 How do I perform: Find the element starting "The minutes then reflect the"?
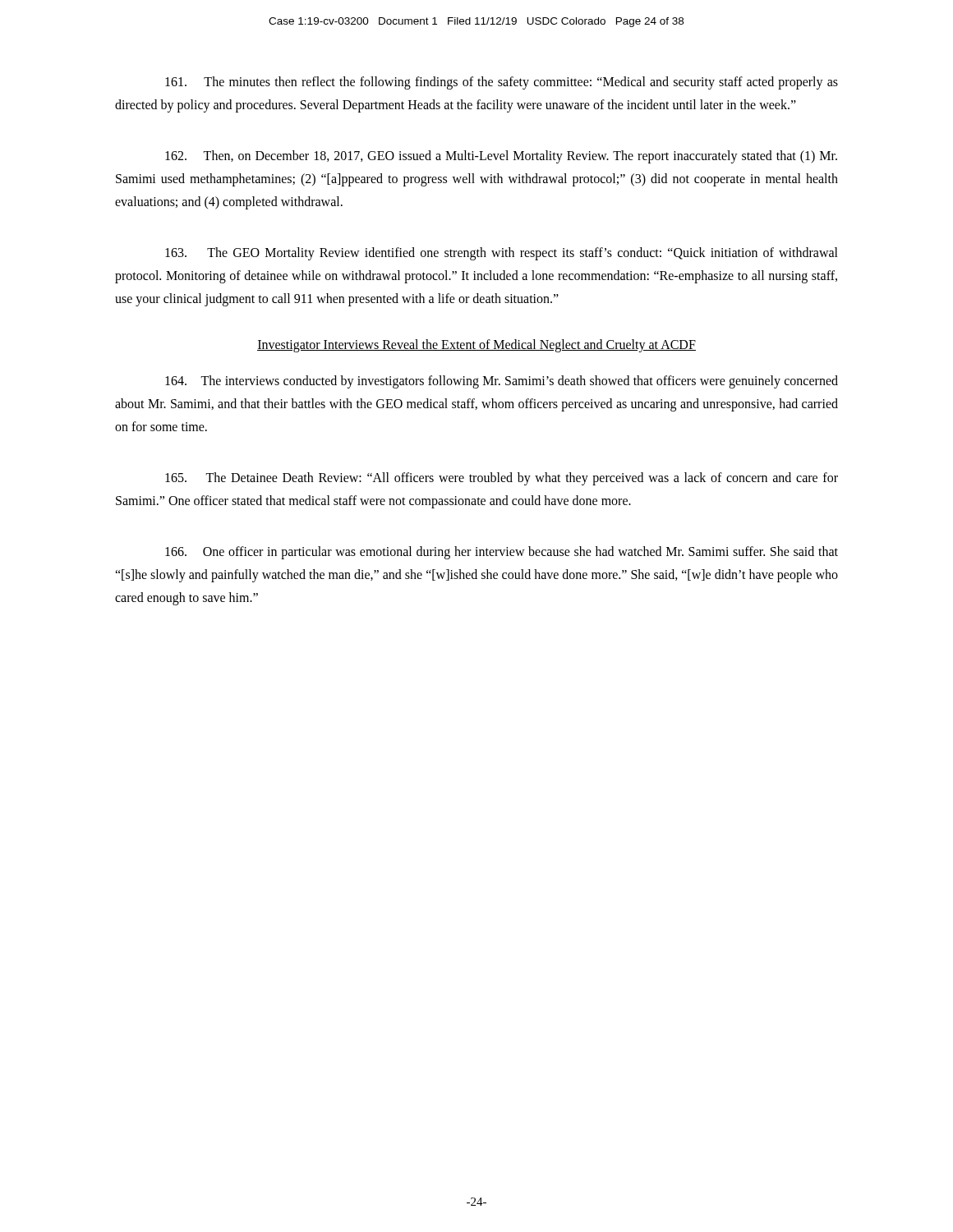coord(476,93)
